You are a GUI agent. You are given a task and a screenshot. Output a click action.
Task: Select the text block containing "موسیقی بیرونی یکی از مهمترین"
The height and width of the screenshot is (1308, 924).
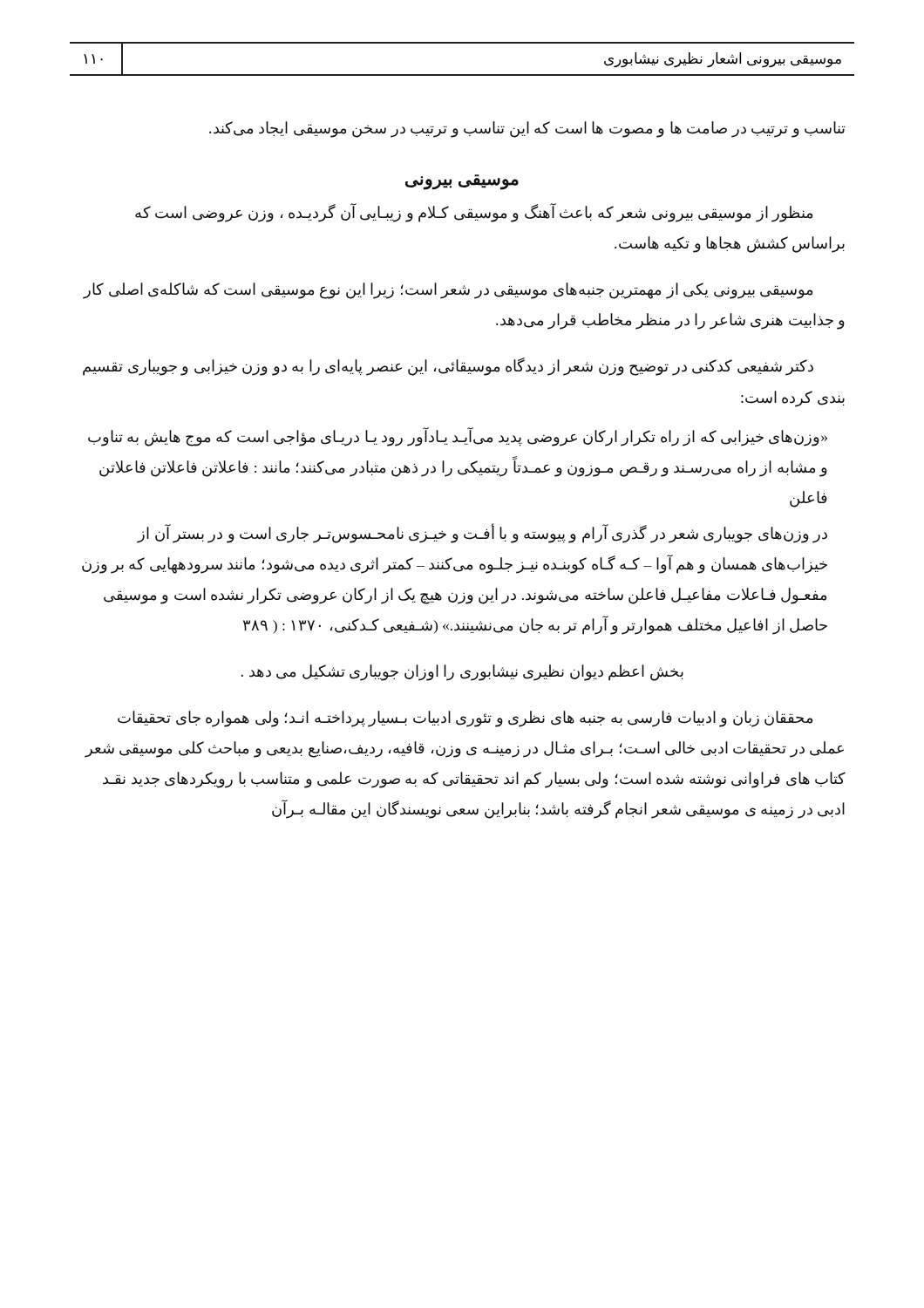pyautogui.click(x=465, y=305)
